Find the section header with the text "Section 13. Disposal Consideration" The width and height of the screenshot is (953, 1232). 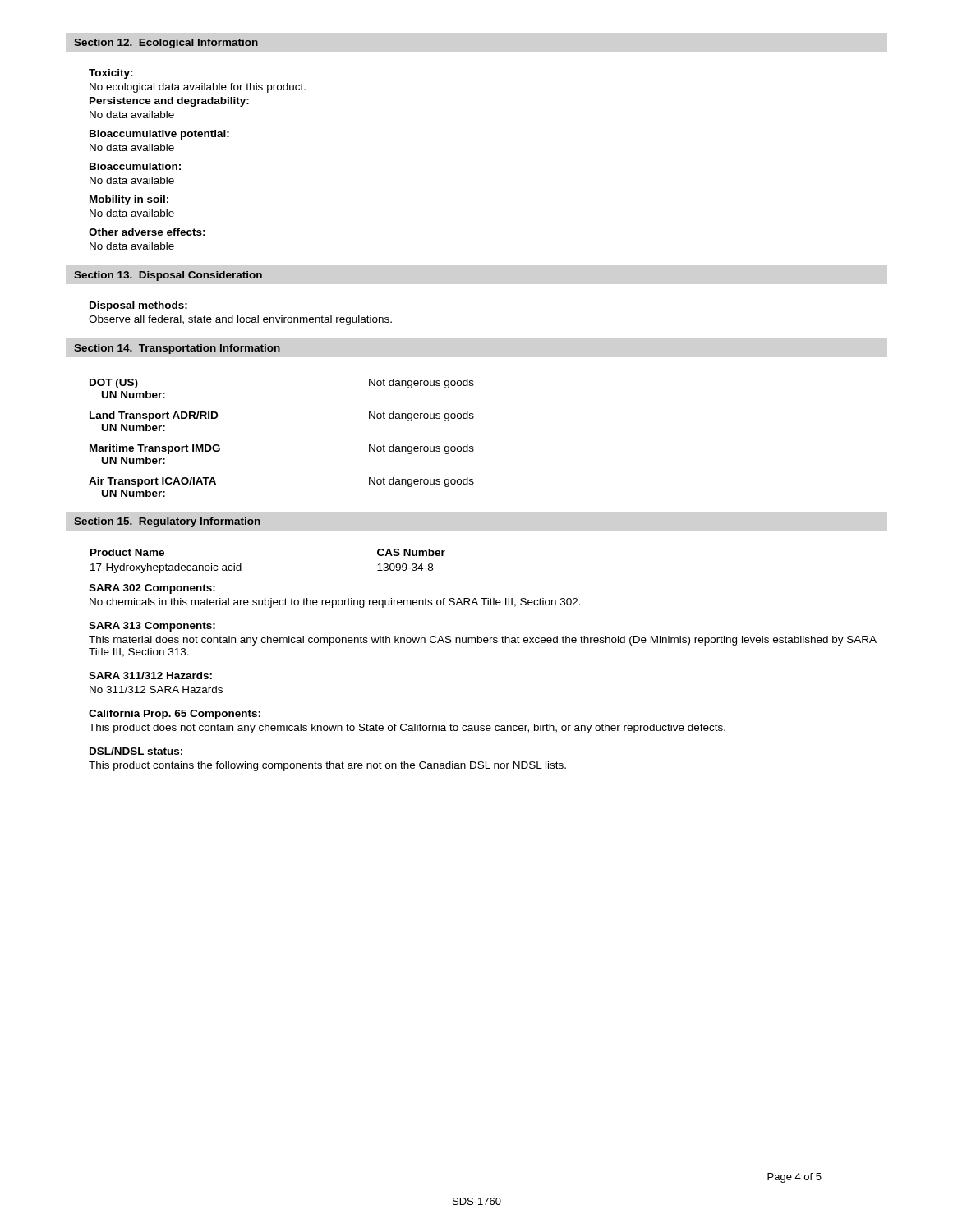coord(168,275)
